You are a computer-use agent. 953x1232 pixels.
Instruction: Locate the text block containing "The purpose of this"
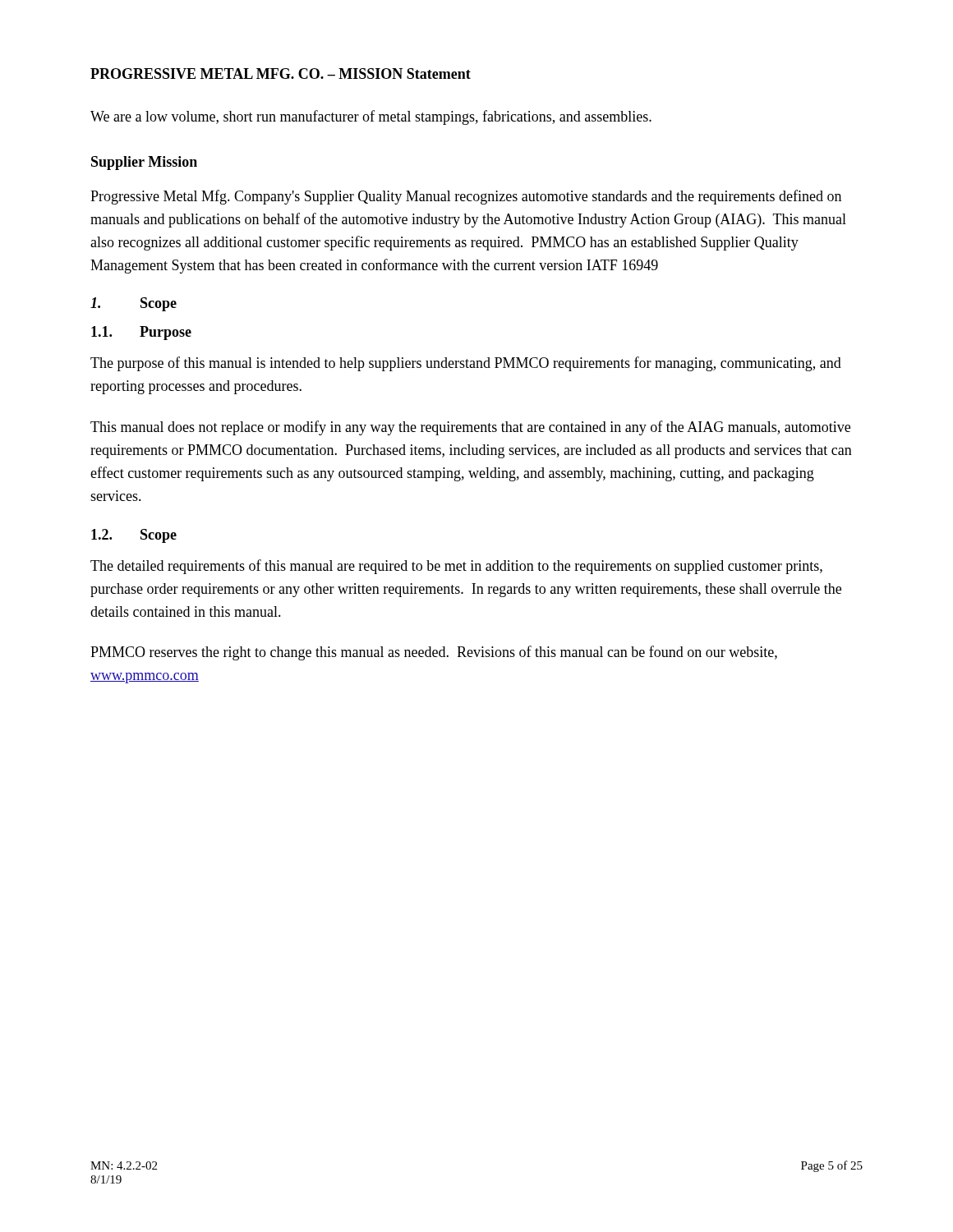[x=466, y=375]
